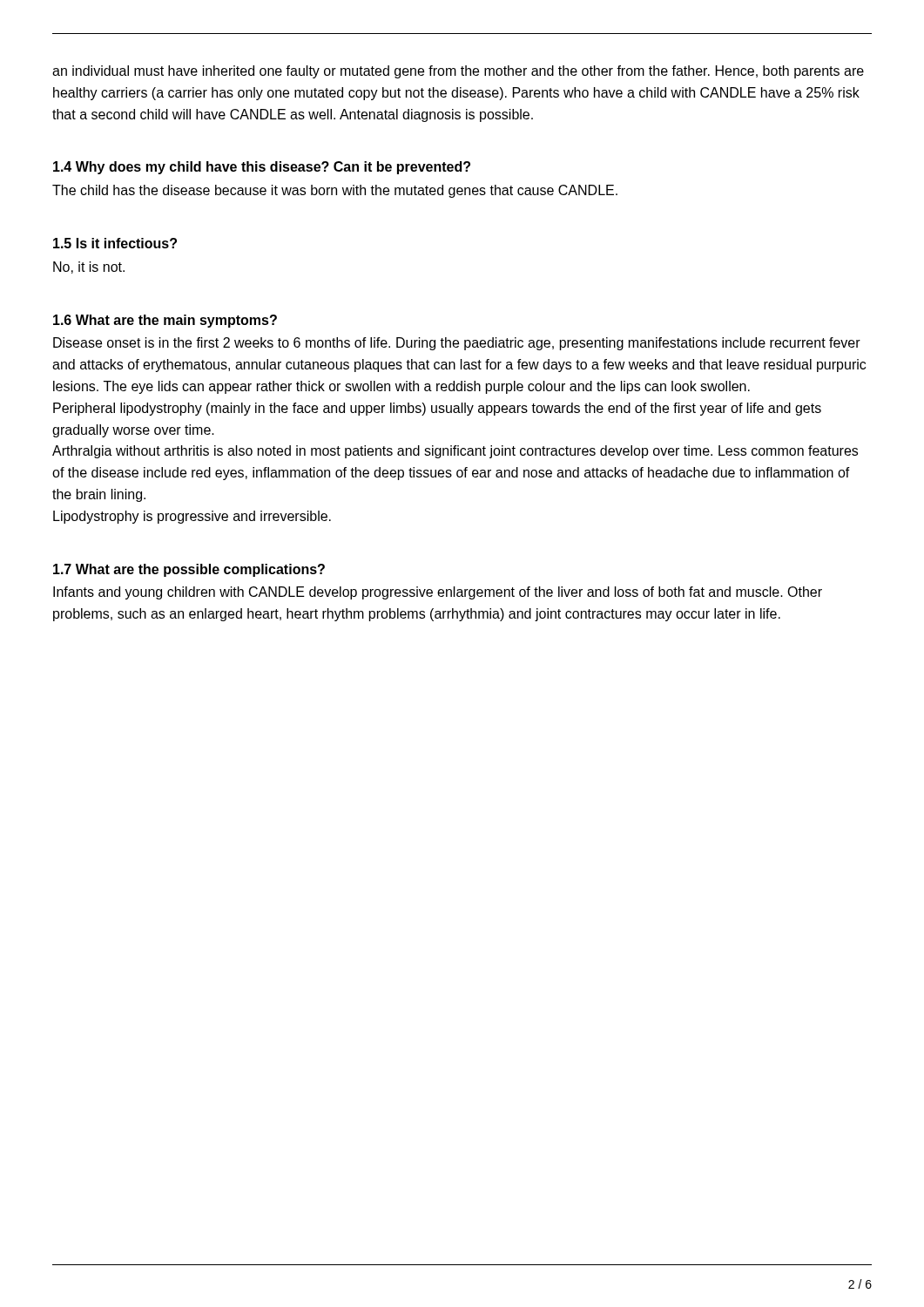The width and height of the screenshot is (924, 1307).
Task: Point to the text starting "1.6 What are the main"
Action: pyautogui.click(x=165, y=320)
